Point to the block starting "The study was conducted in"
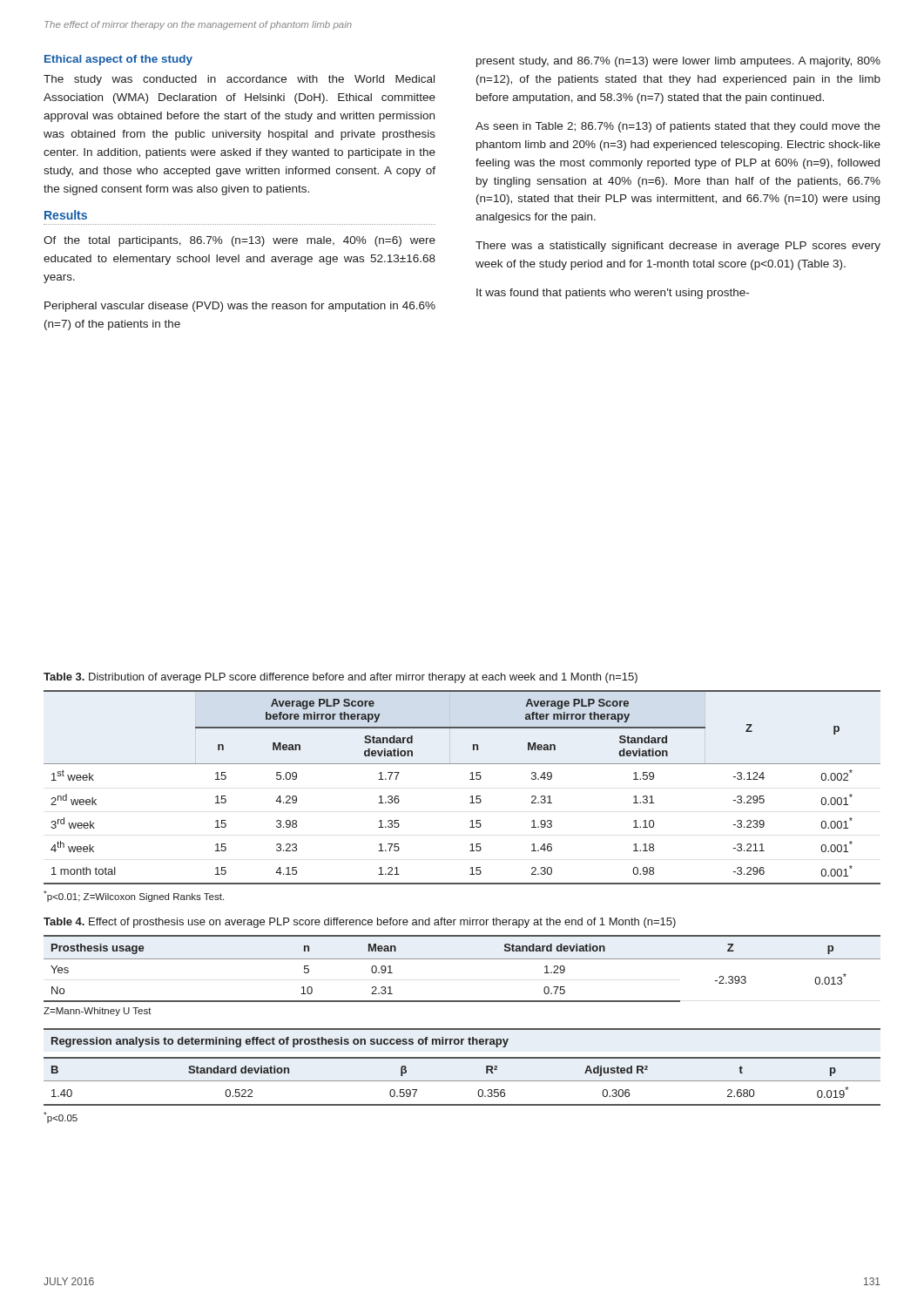Image resolution: width=924 pixels, height=1307 pixels. (x=240, y=134)
